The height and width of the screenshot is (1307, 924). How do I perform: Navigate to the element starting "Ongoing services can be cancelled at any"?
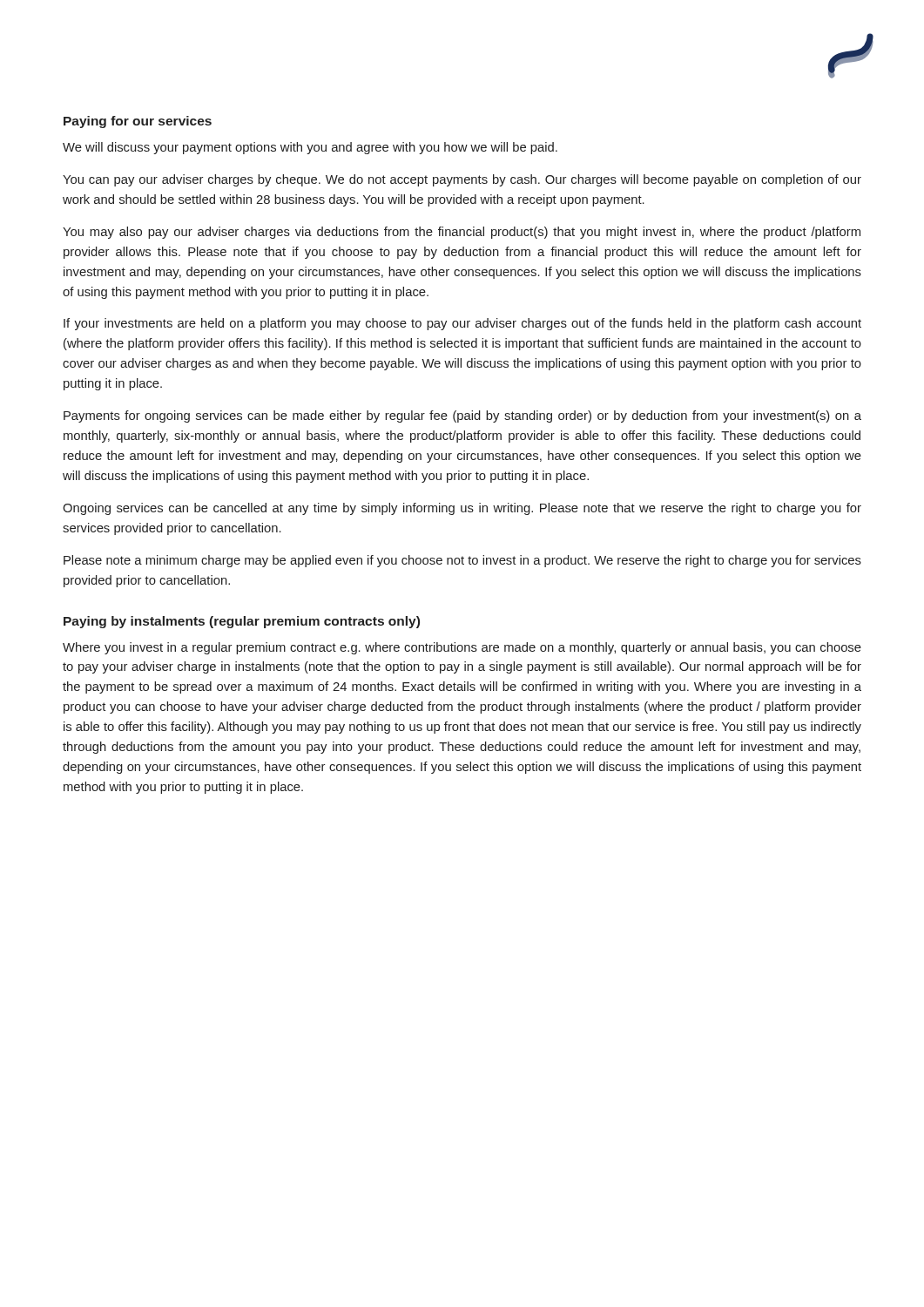pos(462,518)
